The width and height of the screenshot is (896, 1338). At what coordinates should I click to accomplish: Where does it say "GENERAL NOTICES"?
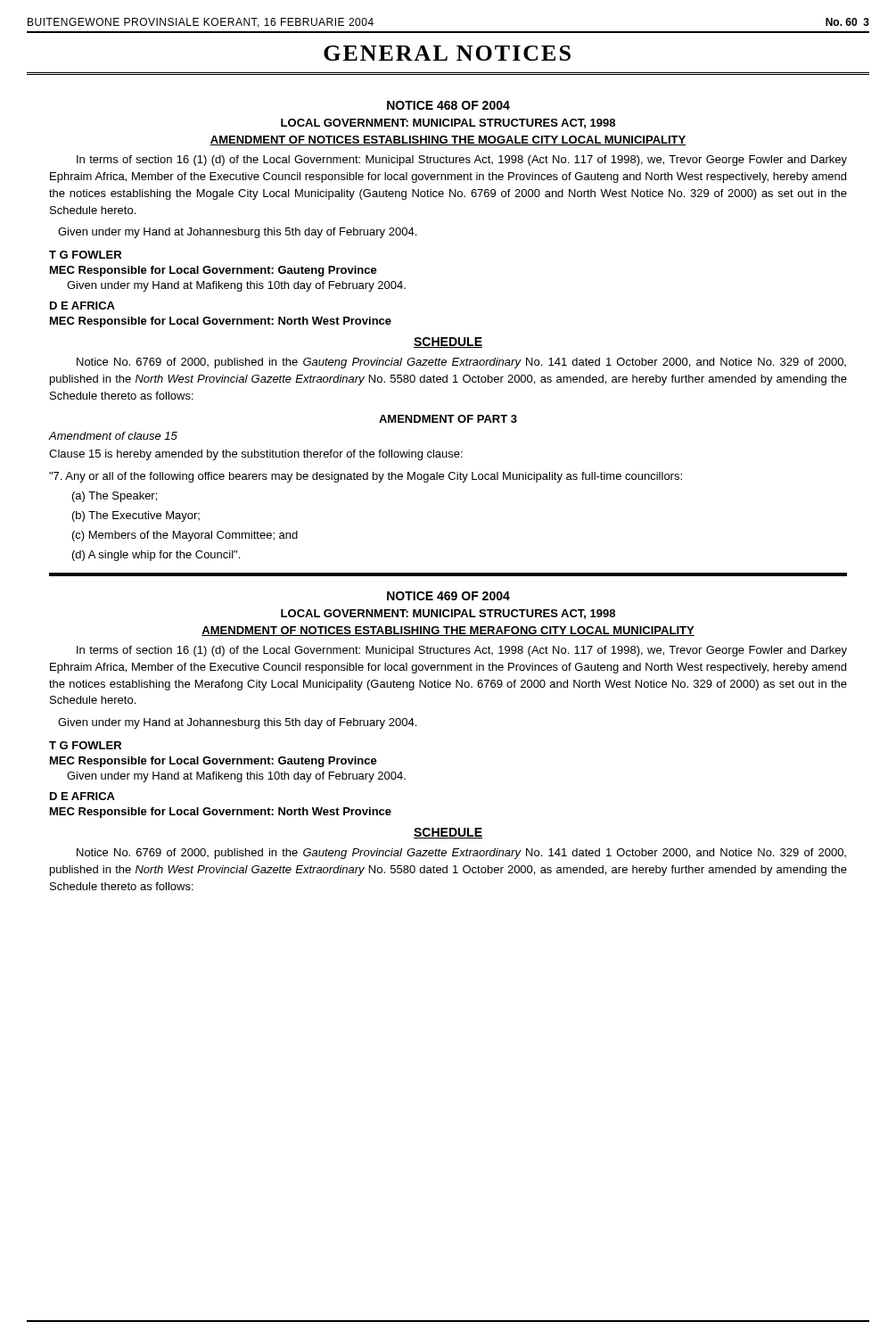pos(448,53)
